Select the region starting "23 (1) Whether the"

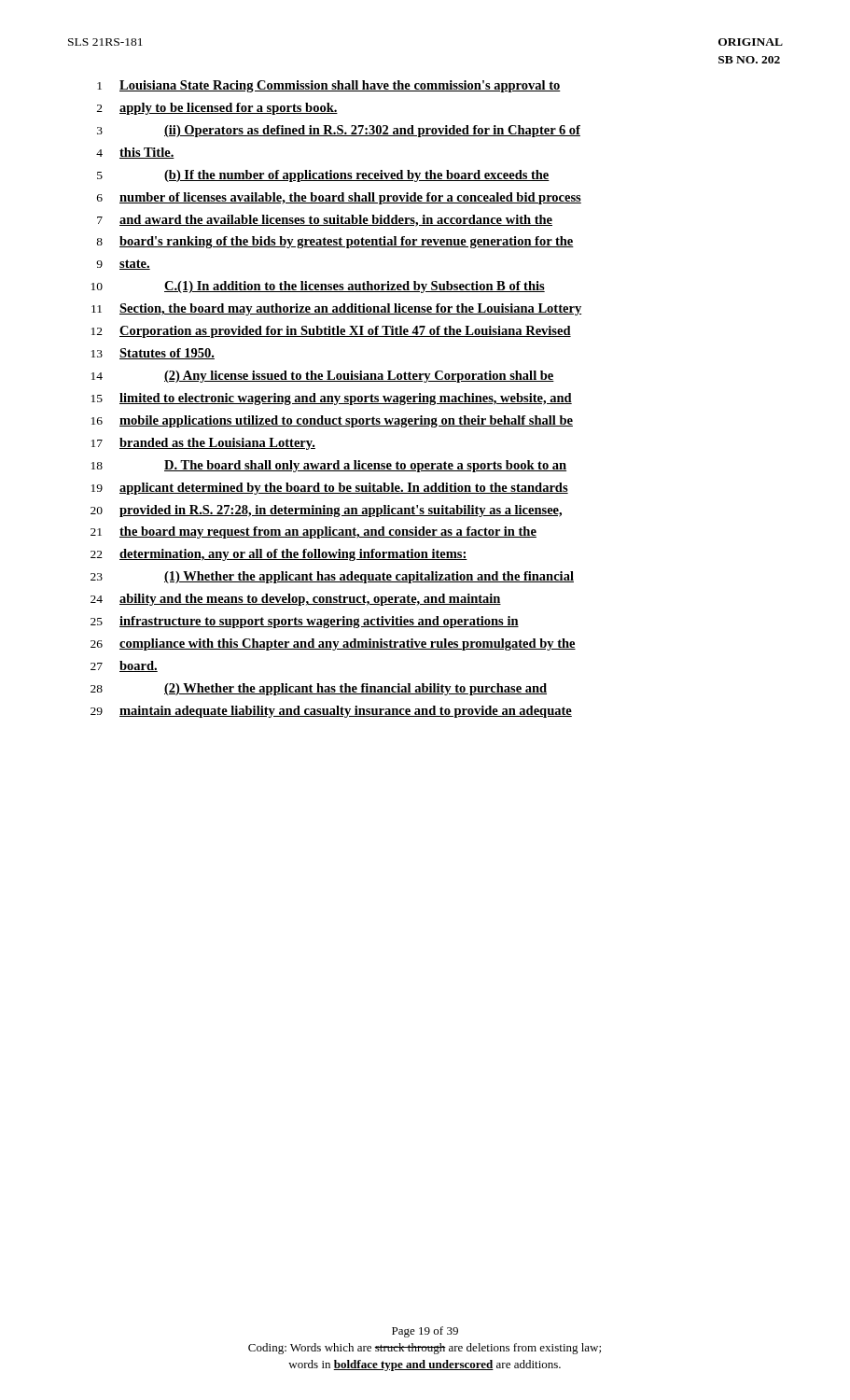click(425, 577)
